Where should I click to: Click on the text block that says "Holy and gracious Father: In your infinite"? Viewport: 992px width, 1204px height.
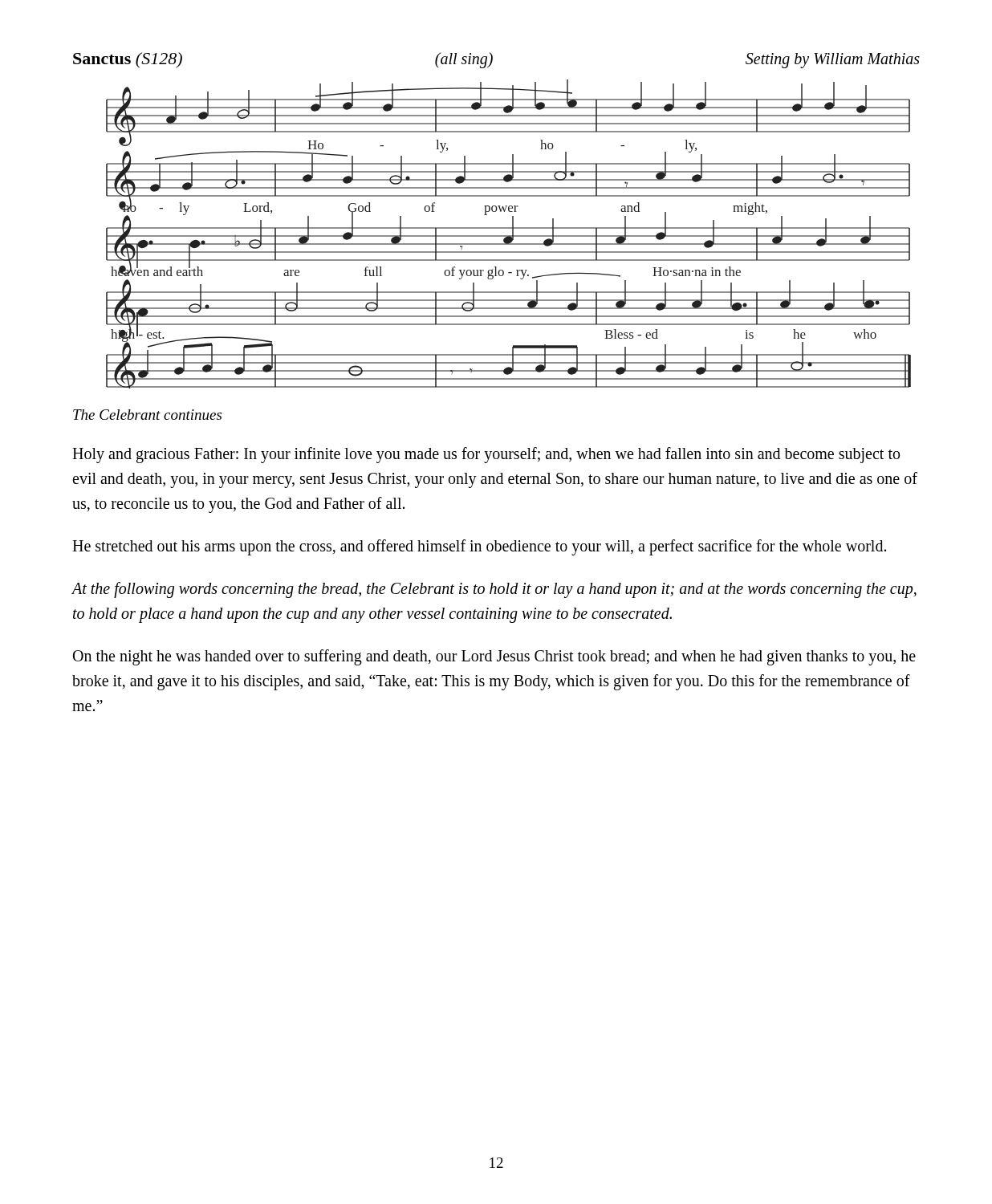(x=495, y=478)
